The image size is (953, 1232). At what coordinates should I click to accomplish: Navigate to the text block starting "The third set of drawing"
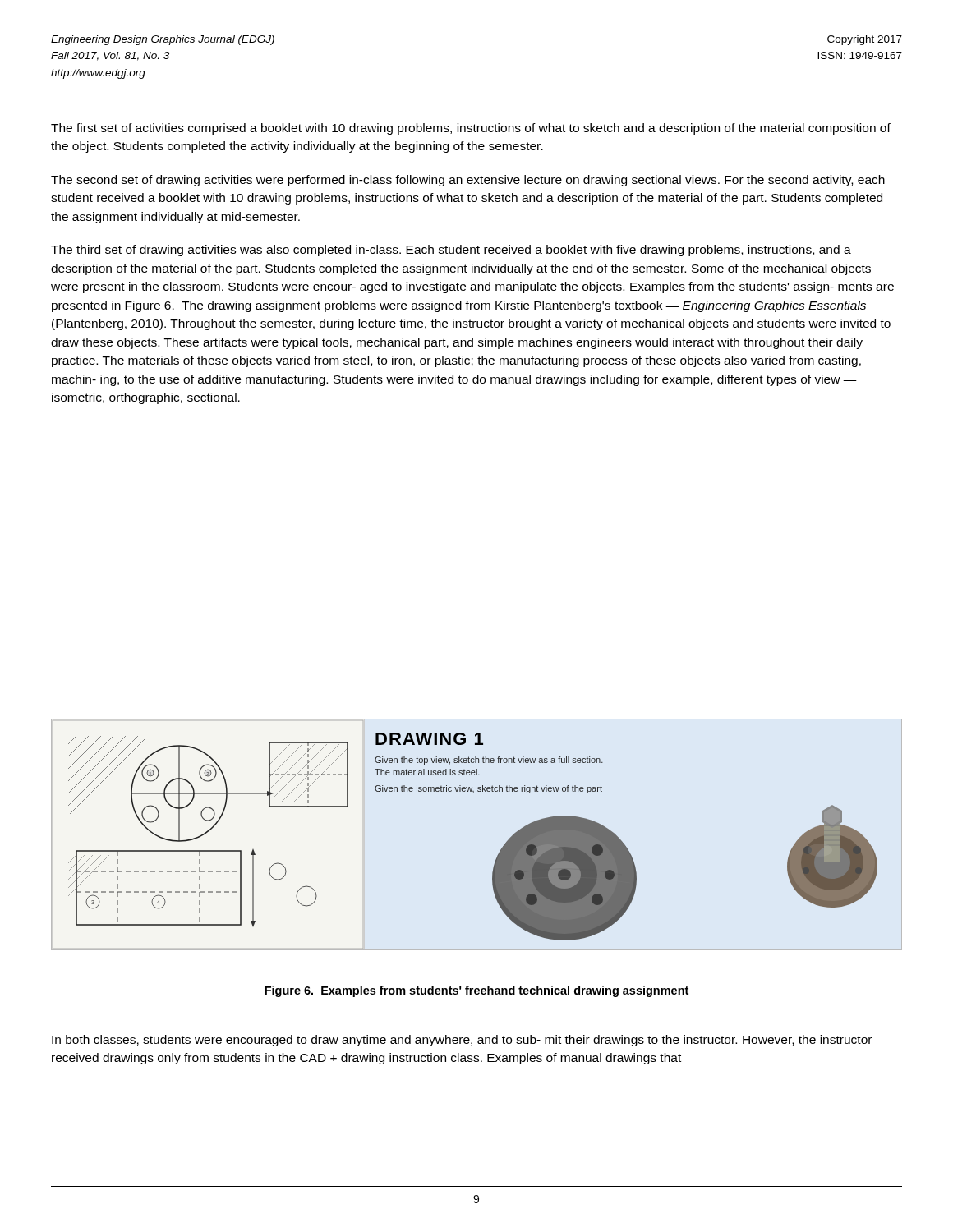click(473, 323)
